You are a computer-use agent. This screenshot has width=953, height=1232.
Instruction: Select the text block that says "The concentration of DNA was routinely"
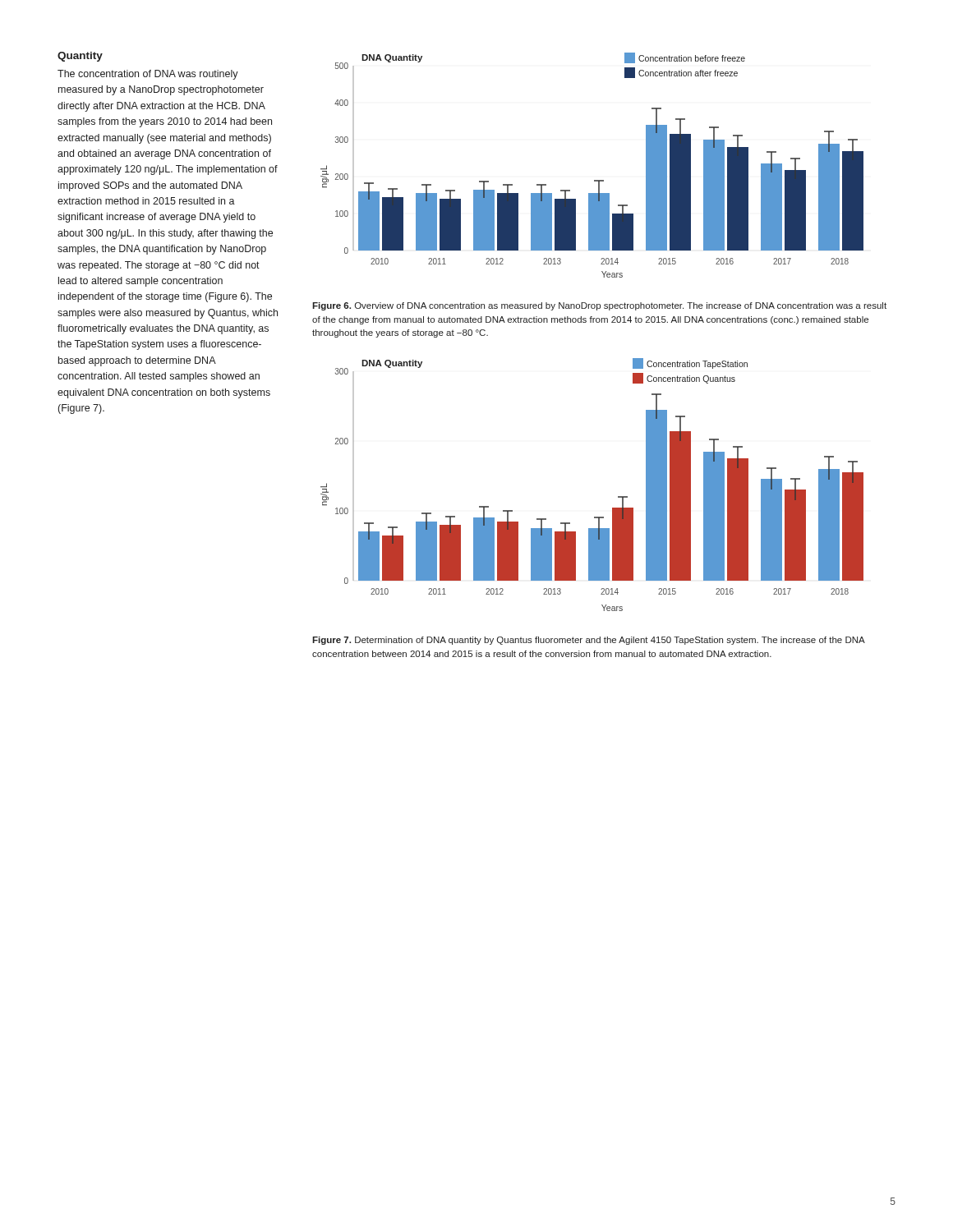click(168, 241)
